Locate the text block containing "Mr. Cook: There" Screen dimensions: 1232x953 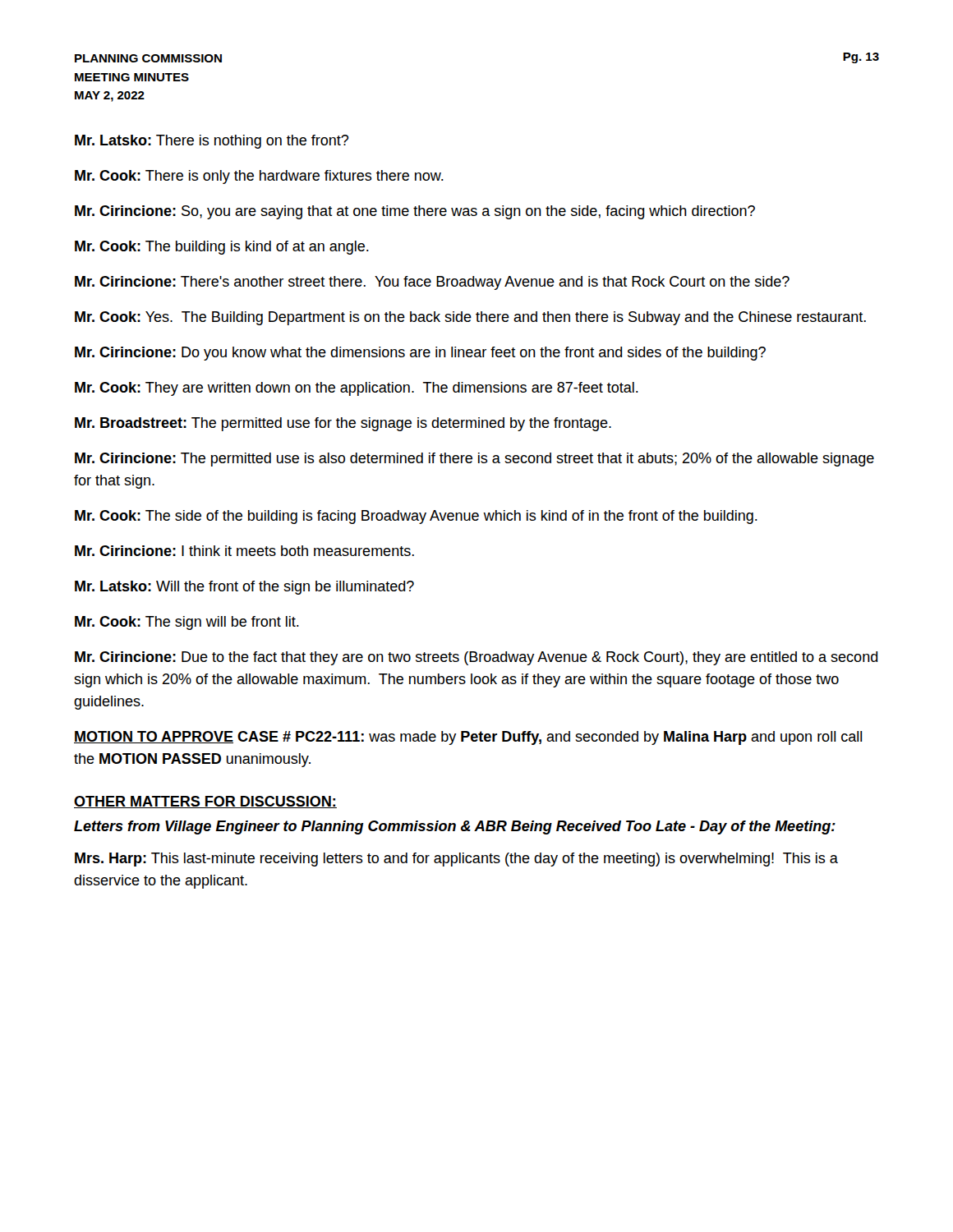pyautogui.click(x=259, y=175)
